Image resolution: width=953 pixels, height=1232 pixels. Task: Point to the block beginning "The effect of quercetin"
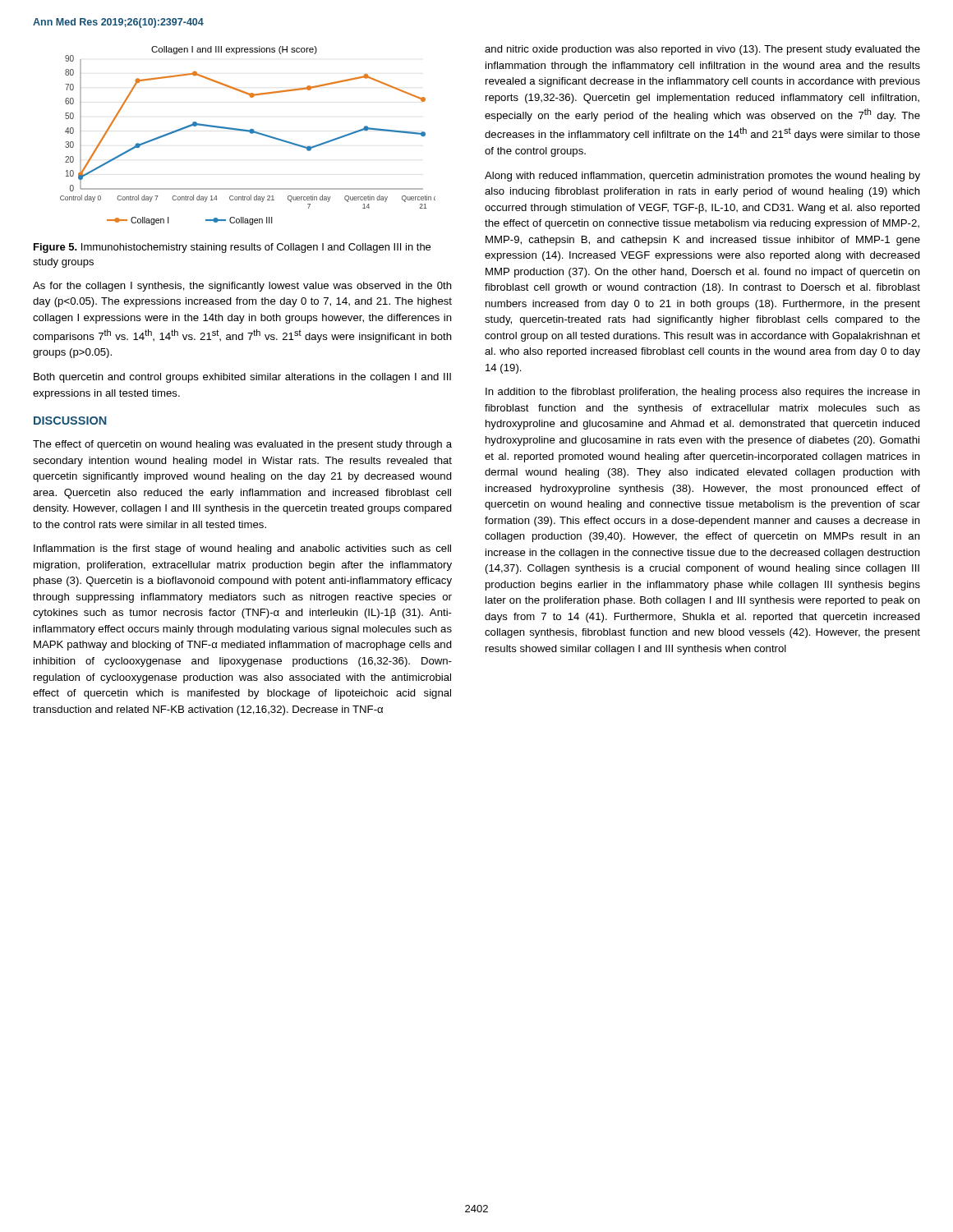[x=242, y=484]
